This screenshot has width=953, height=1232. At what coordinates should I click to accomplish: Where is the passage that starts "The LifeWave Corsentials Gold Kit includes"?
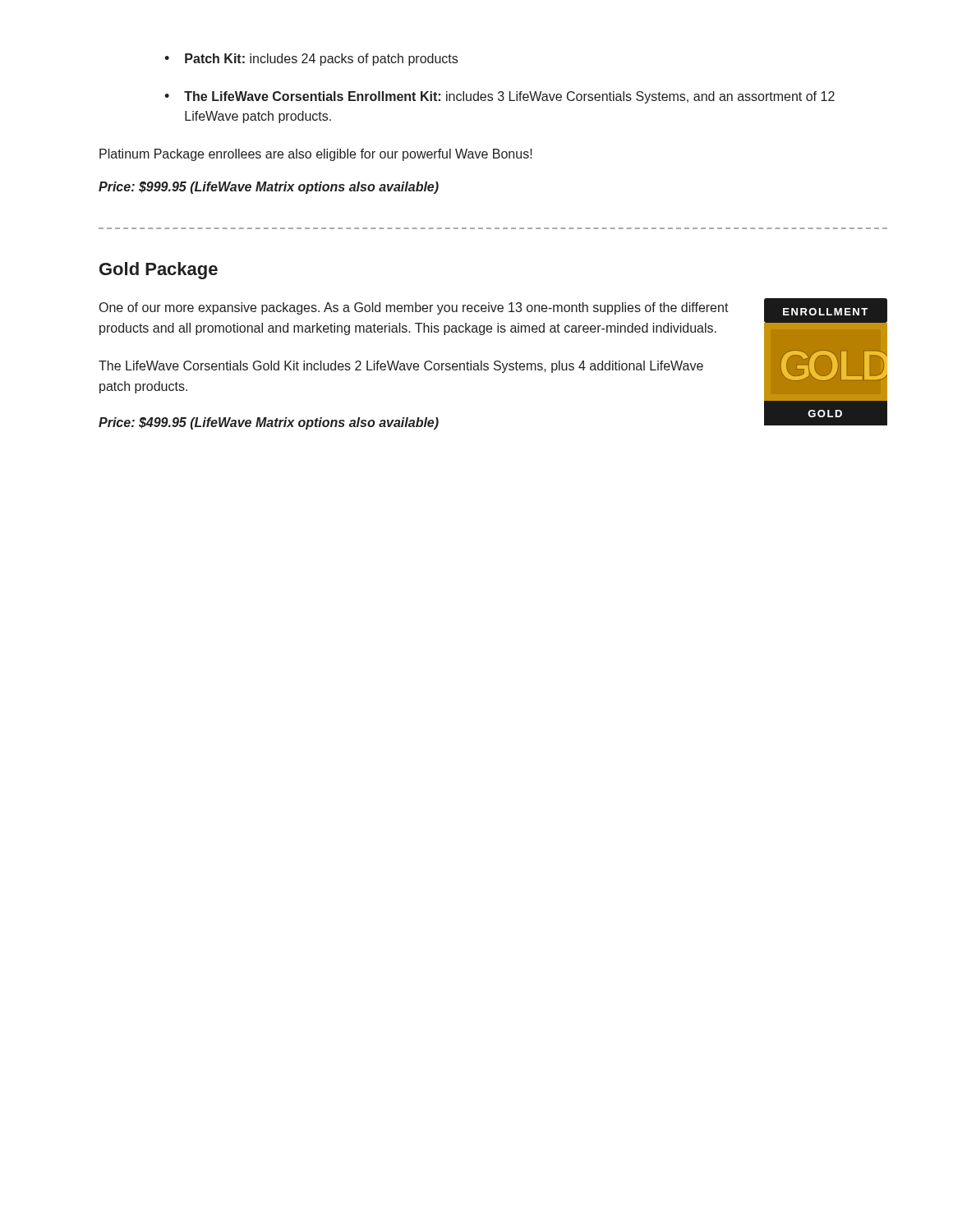pos(401,376)
